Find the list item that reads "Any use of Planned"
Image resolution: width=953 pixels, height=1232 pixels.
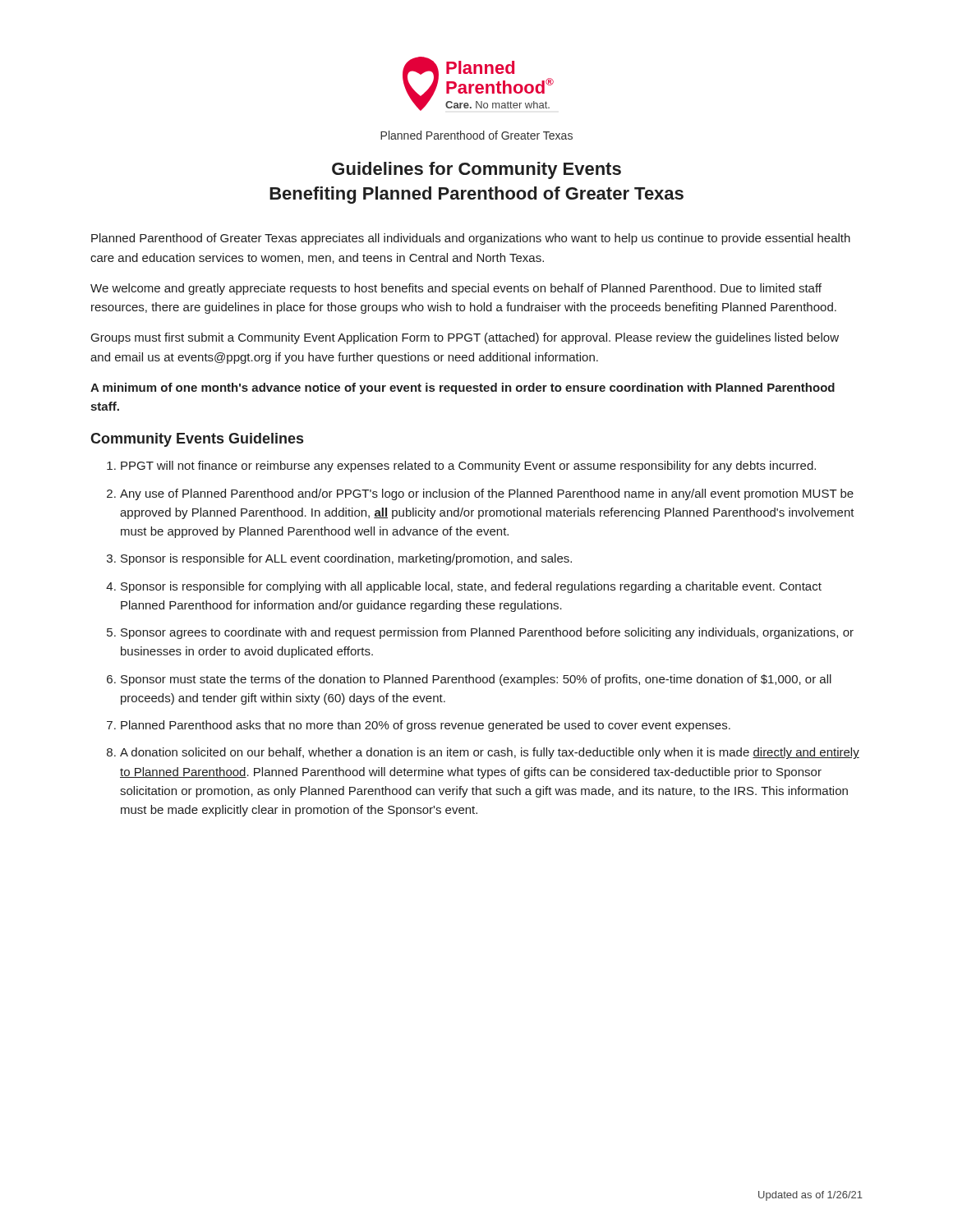click(x=487, y=512)
